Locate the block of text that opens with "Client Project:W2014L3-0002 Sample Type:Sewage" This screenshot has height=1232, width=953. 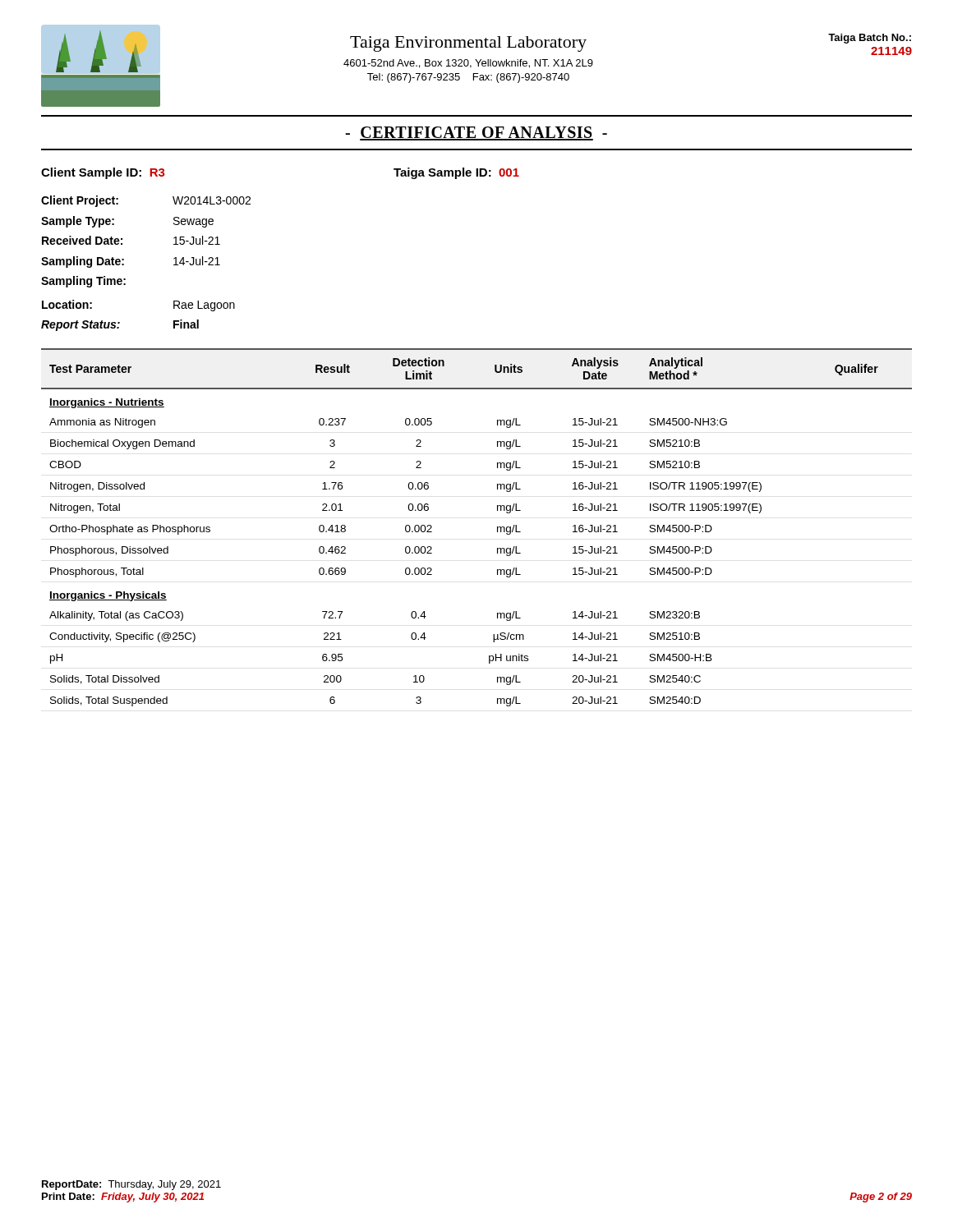(80, 201)
